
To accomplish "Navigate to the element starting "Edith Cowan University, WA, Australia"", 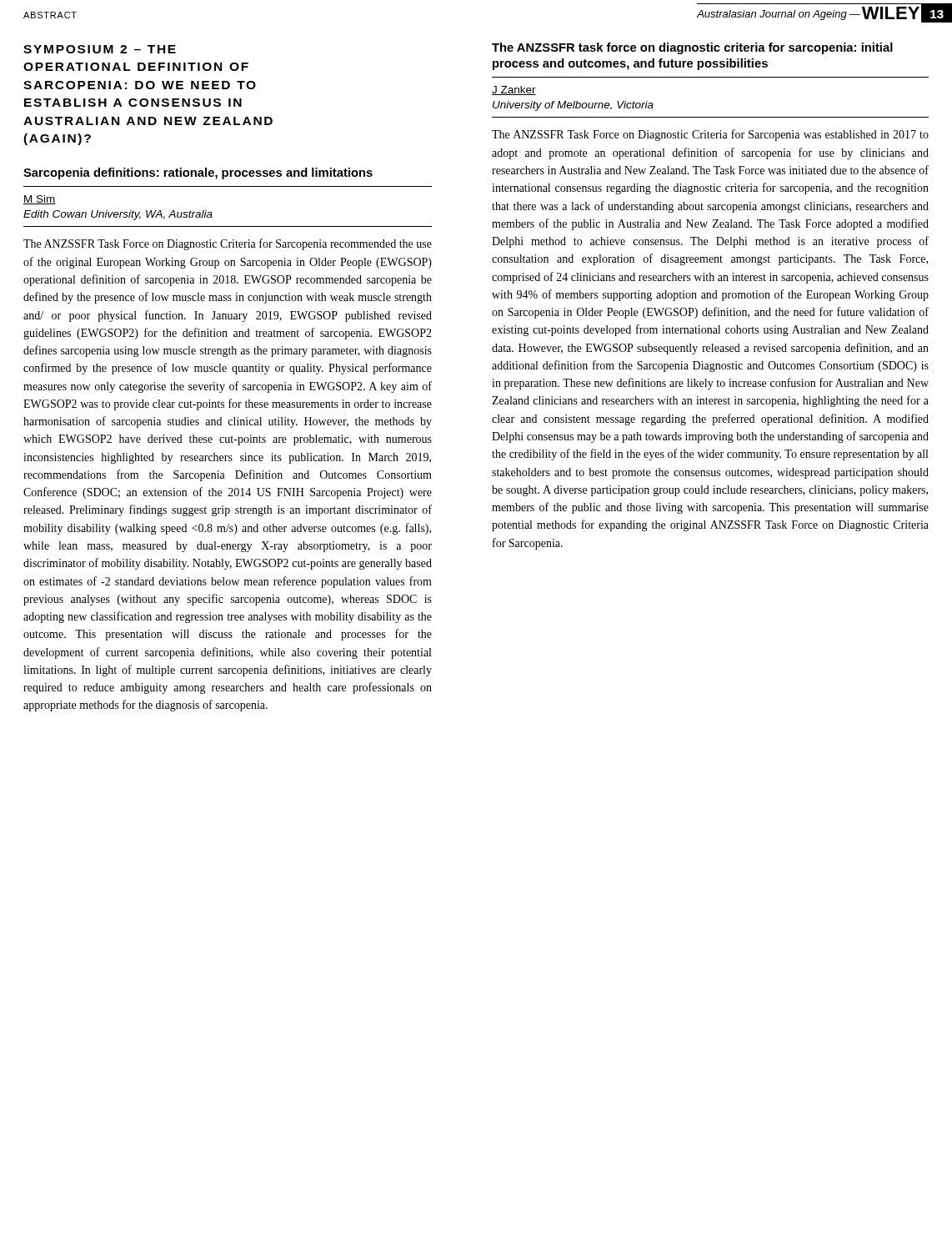I will coord(118,214).
